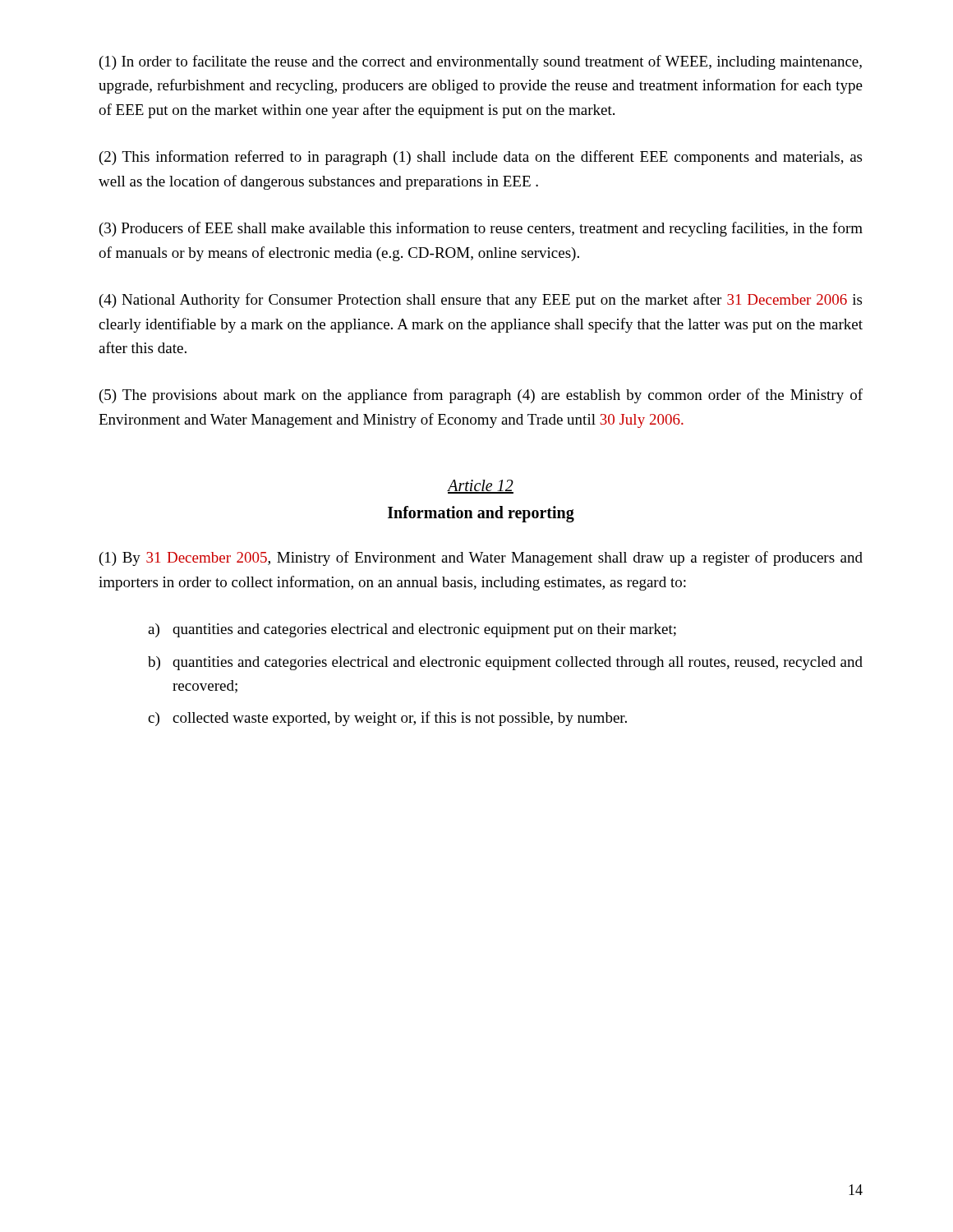Screen dimensions: 1232x953
Task: Click the passage that begins "(4) National Authority for Consumer Protection"
Action: coord(481,324)
